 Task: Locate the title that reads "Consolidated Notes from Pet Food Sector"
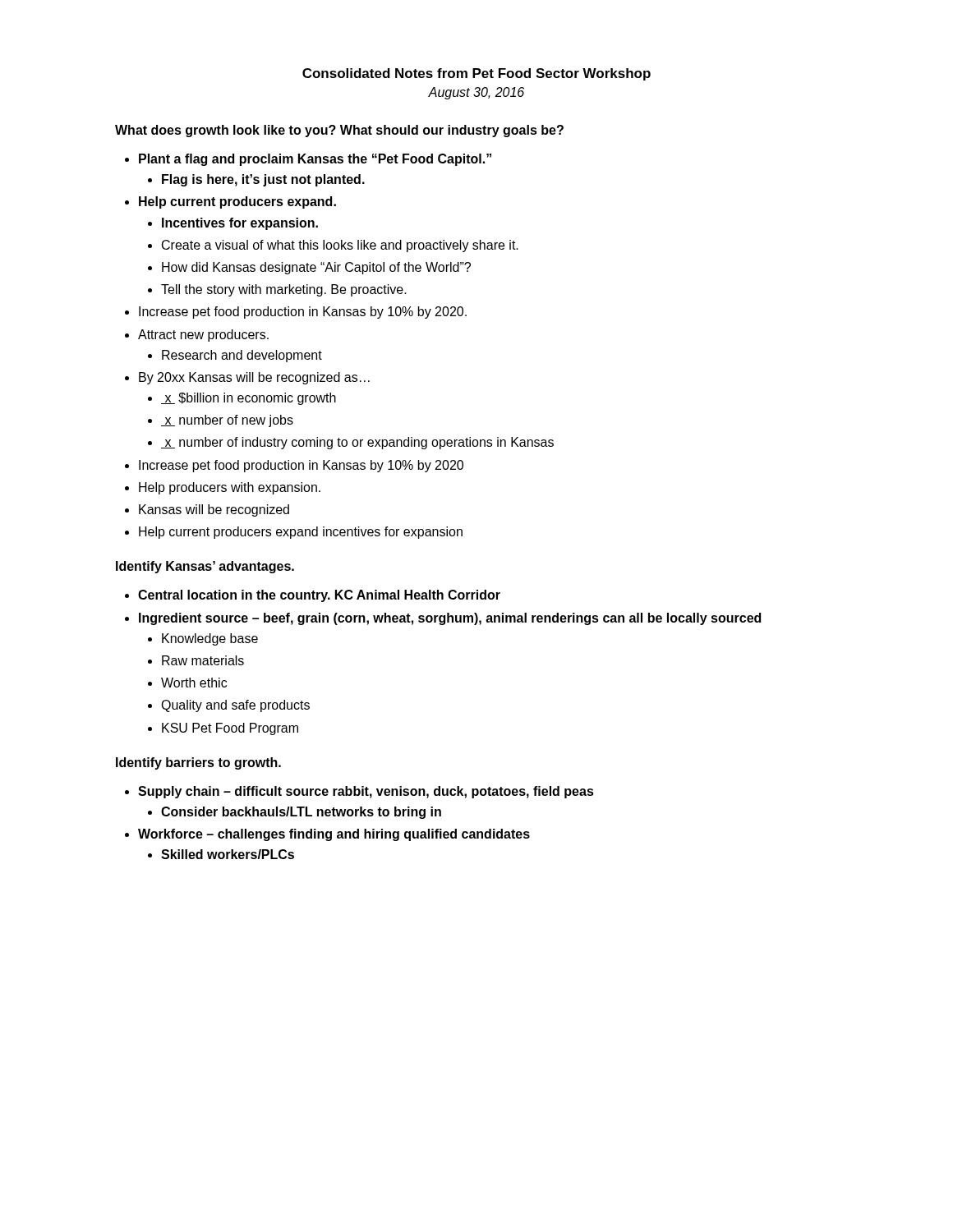click(476, 83)
